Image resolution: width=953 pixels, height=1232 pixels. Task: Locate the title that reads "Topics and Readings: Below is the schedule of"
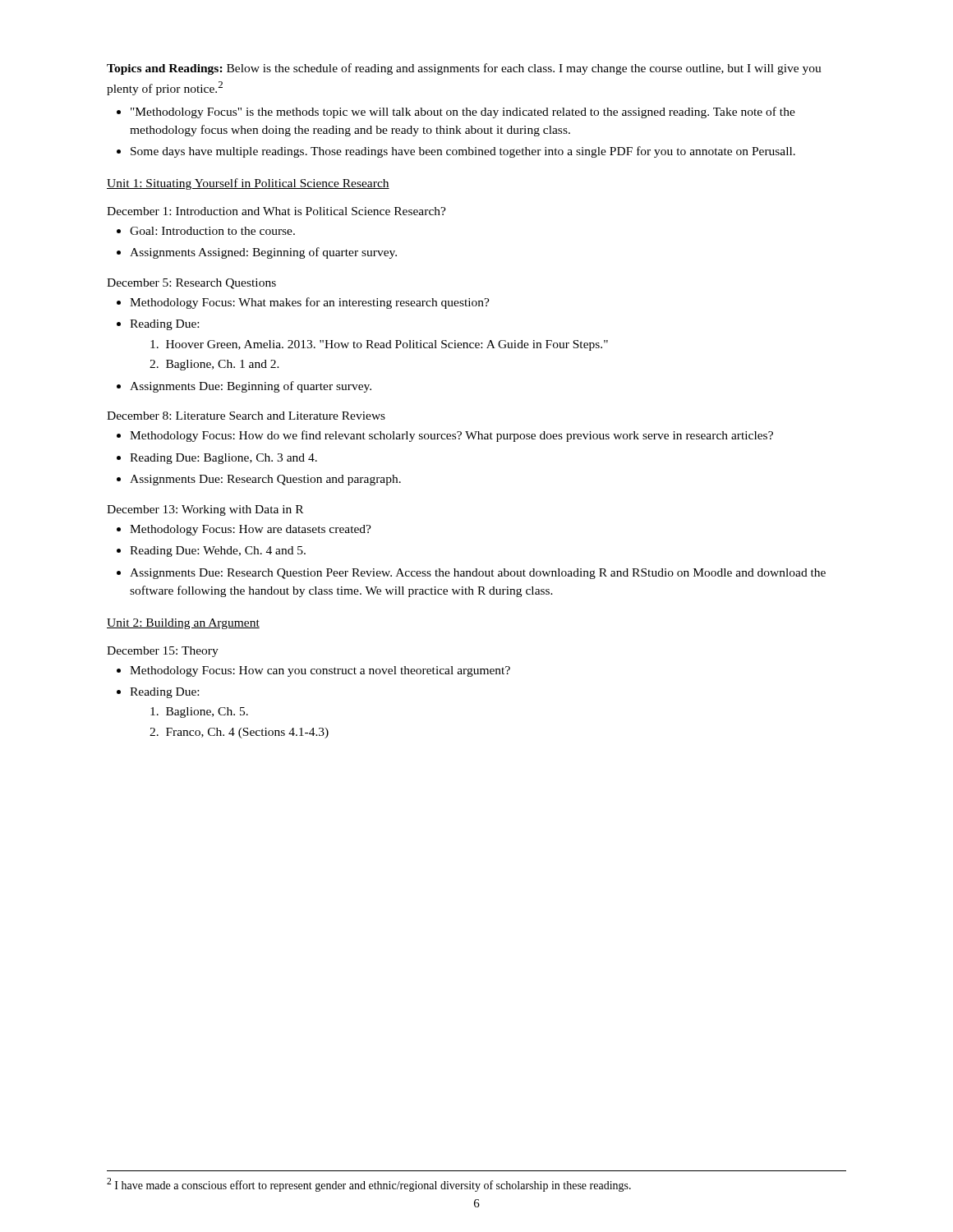point(476,111)
